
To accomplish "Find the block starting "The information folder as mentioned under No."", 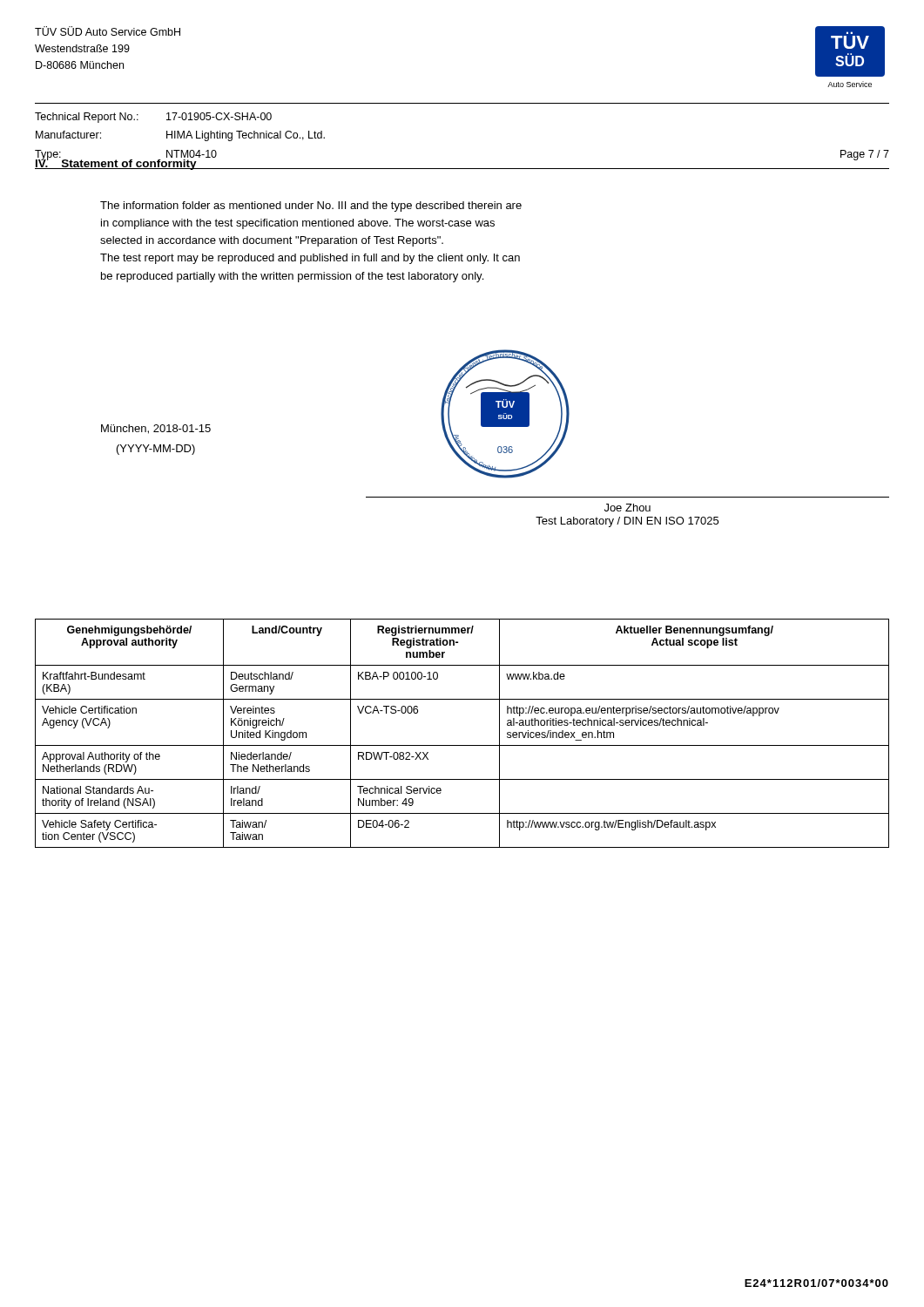I will (311, 240).
